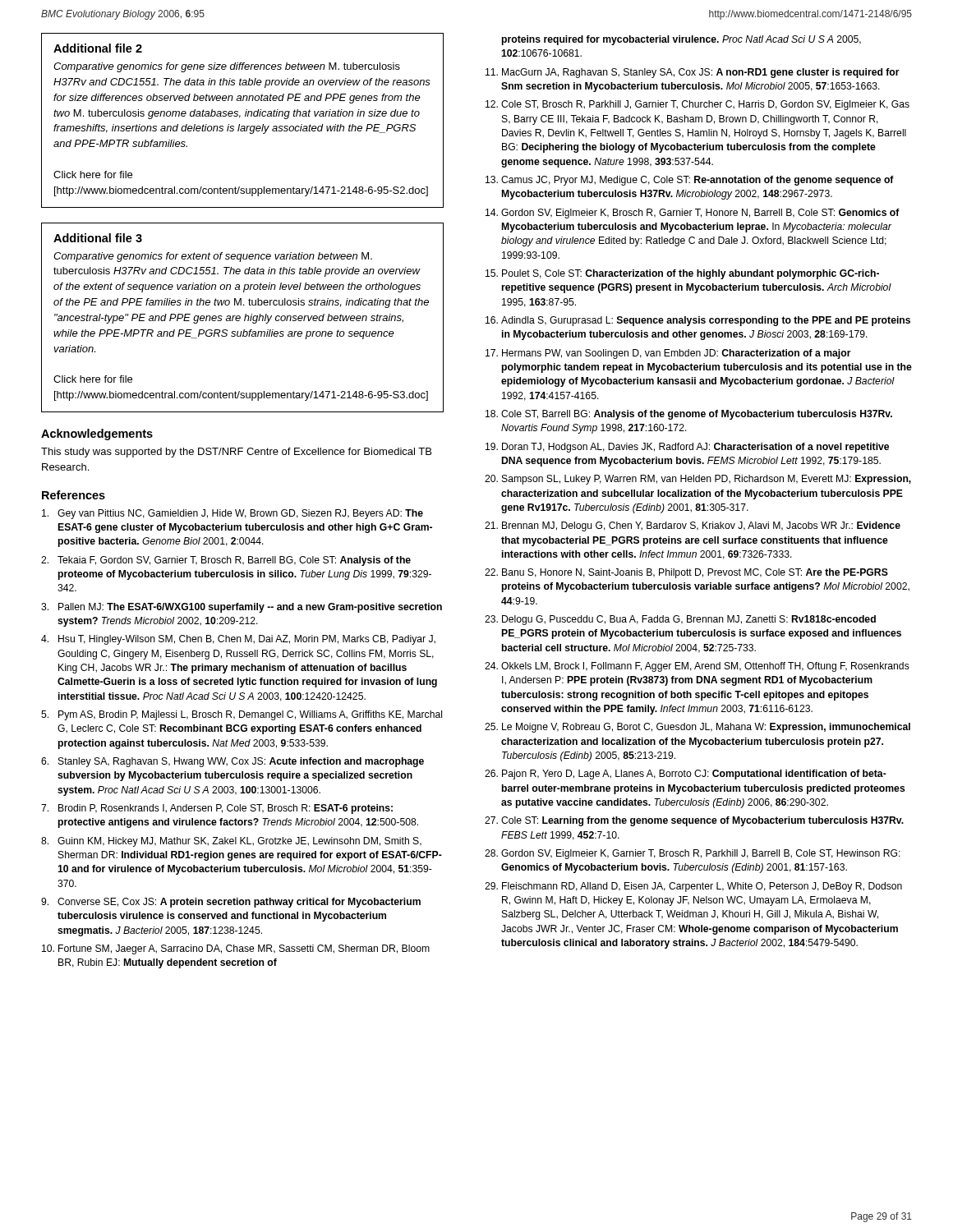
Task: Select the region starting "Additional file 3"
Action: point(98,238)
